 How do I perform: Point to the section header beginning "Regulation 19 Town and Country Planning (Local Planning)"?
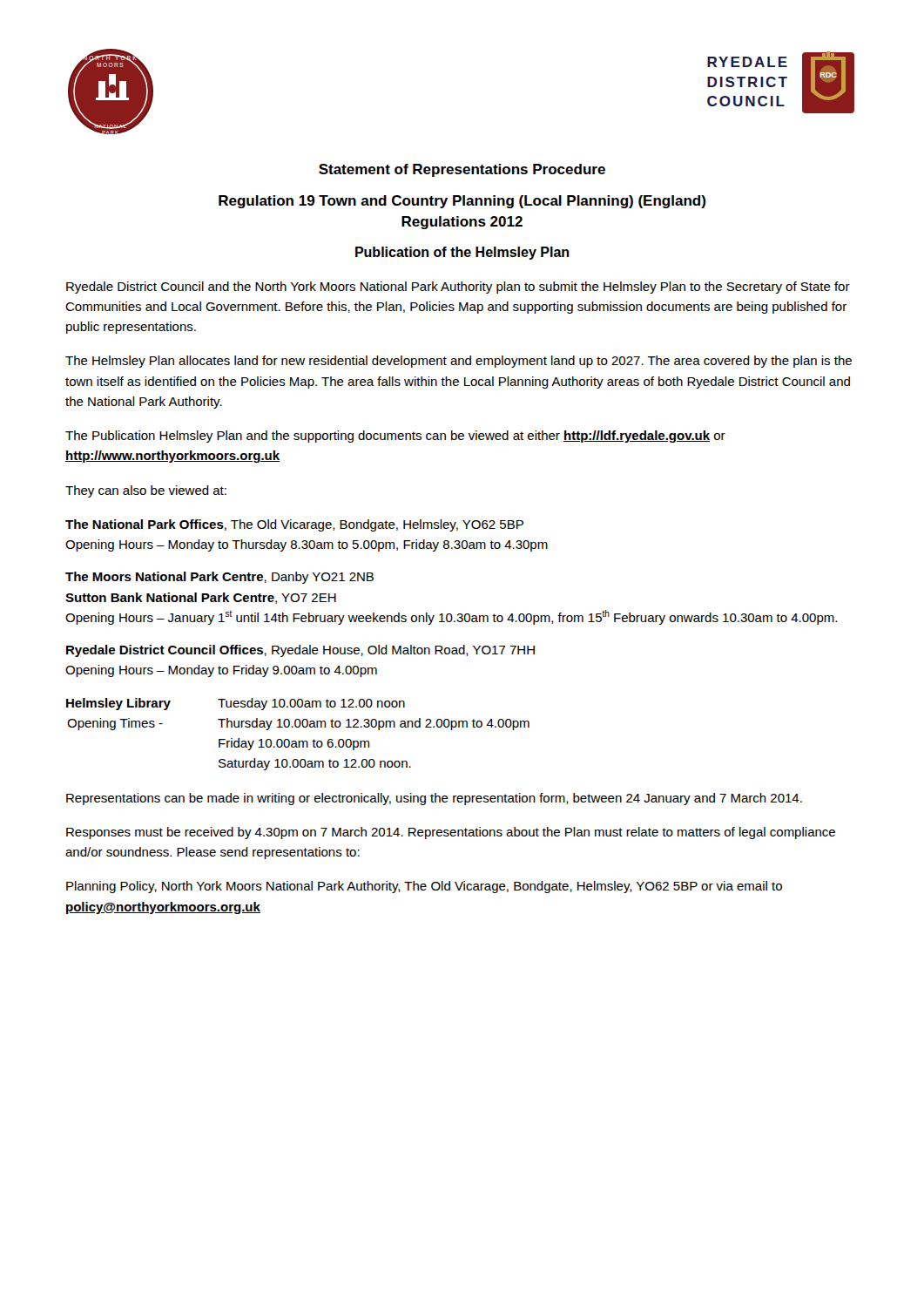tap(462, 212)
